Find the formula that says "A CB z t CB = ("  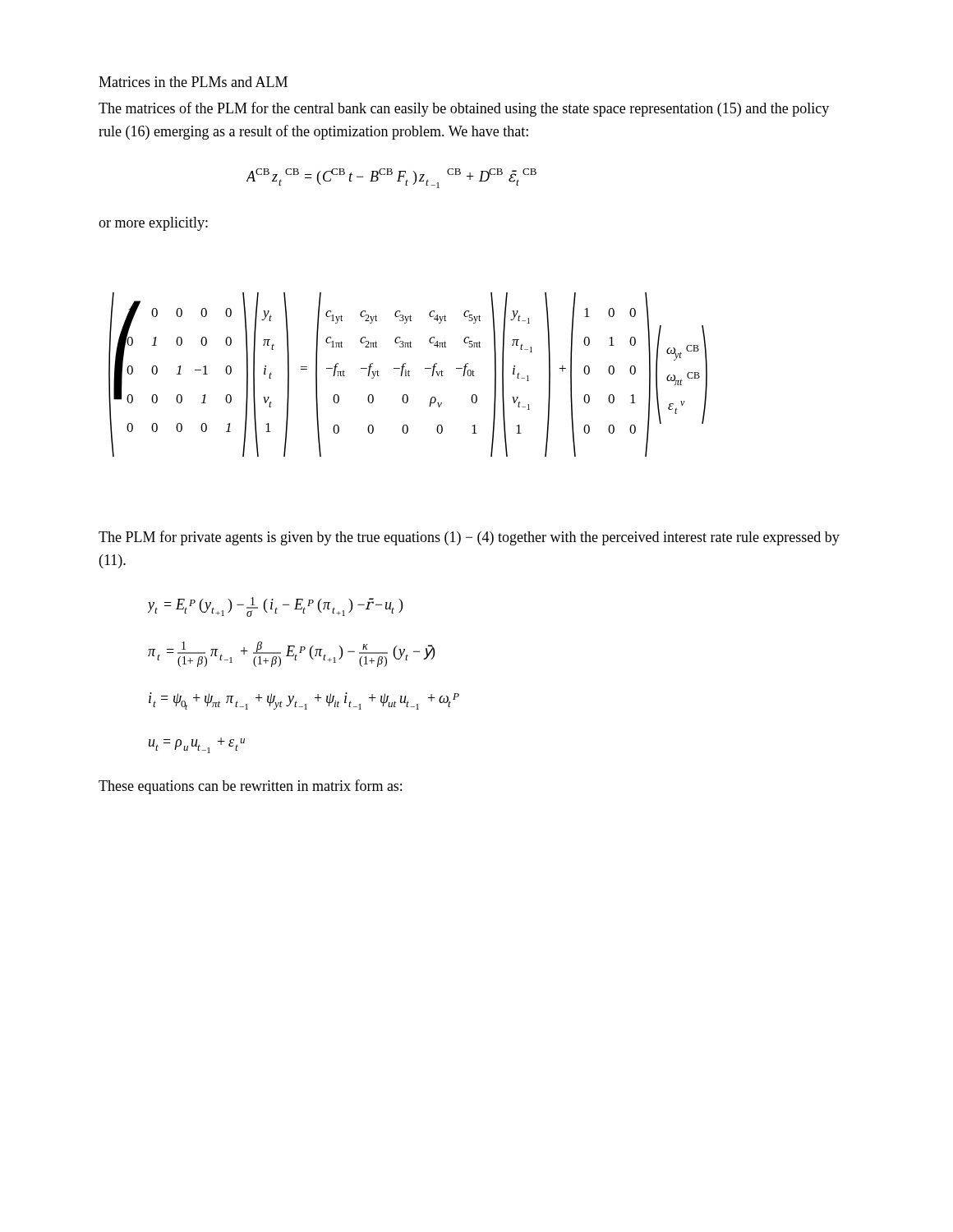(x=476, y=176)
